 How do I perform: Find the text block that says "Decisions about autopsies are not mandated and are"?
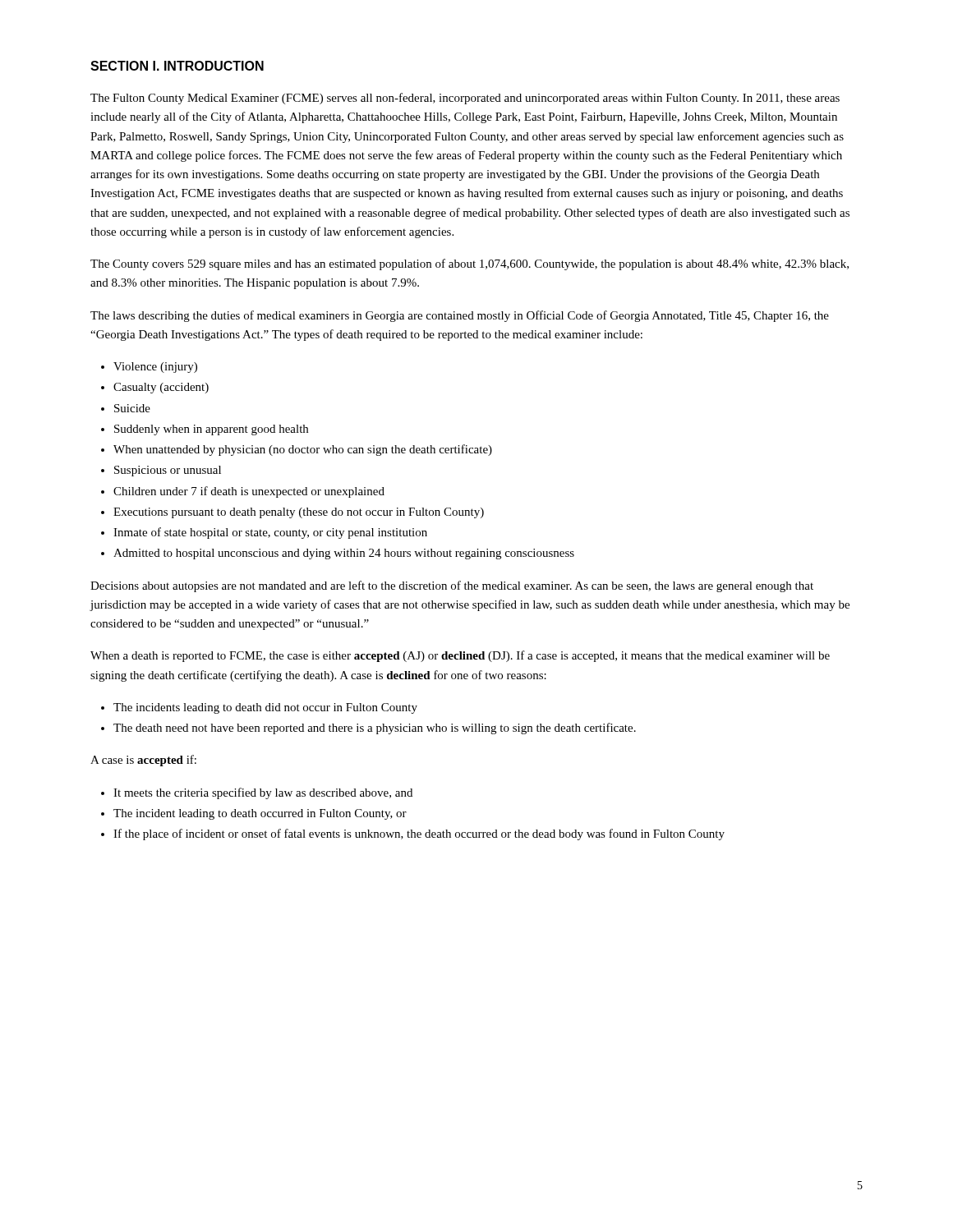pyautogui.click(x=470, y=604)
